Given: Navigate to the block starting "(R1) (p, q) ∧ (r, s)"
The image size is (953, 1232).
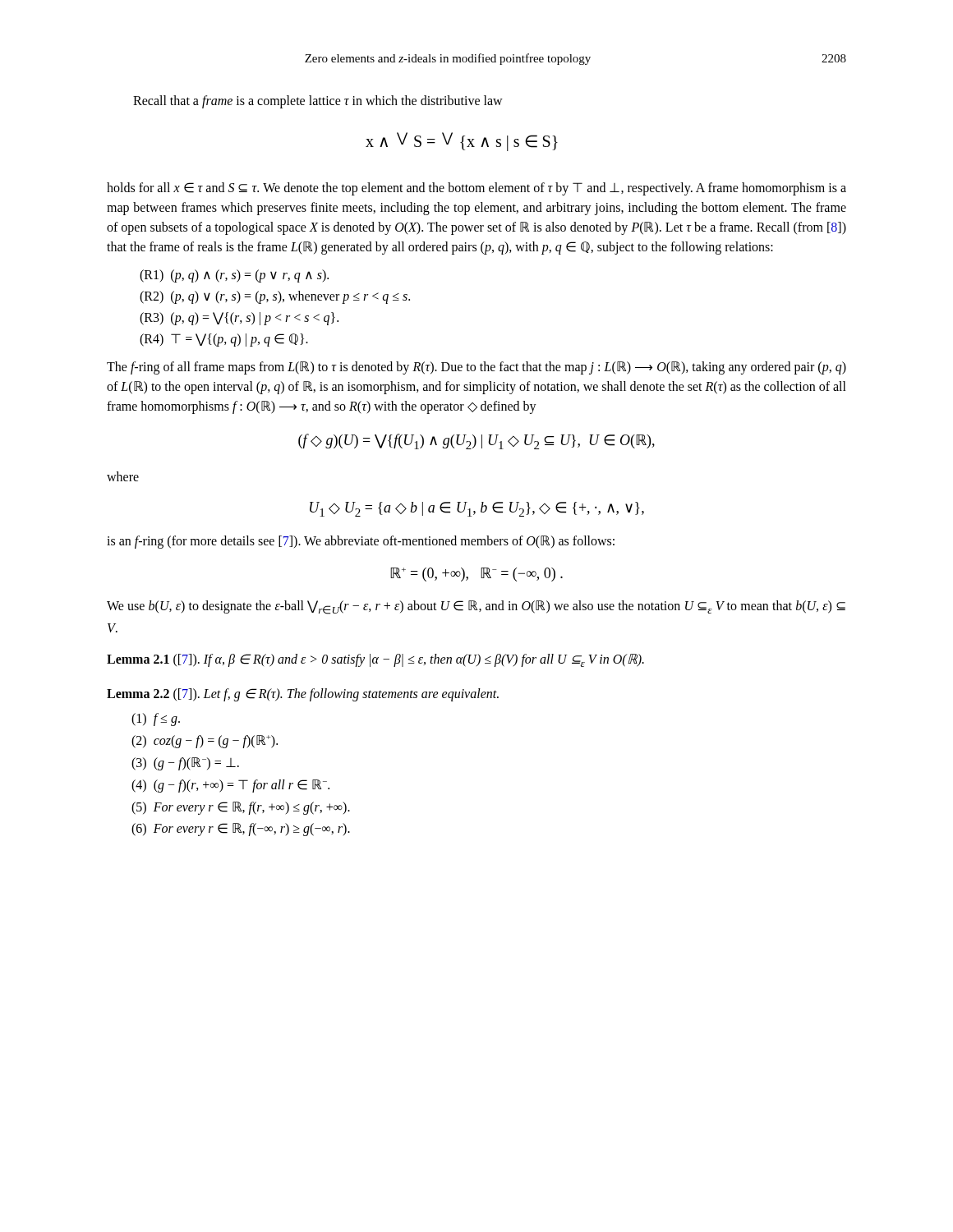Looking at the screenshot, I should [x=235, y=275].
